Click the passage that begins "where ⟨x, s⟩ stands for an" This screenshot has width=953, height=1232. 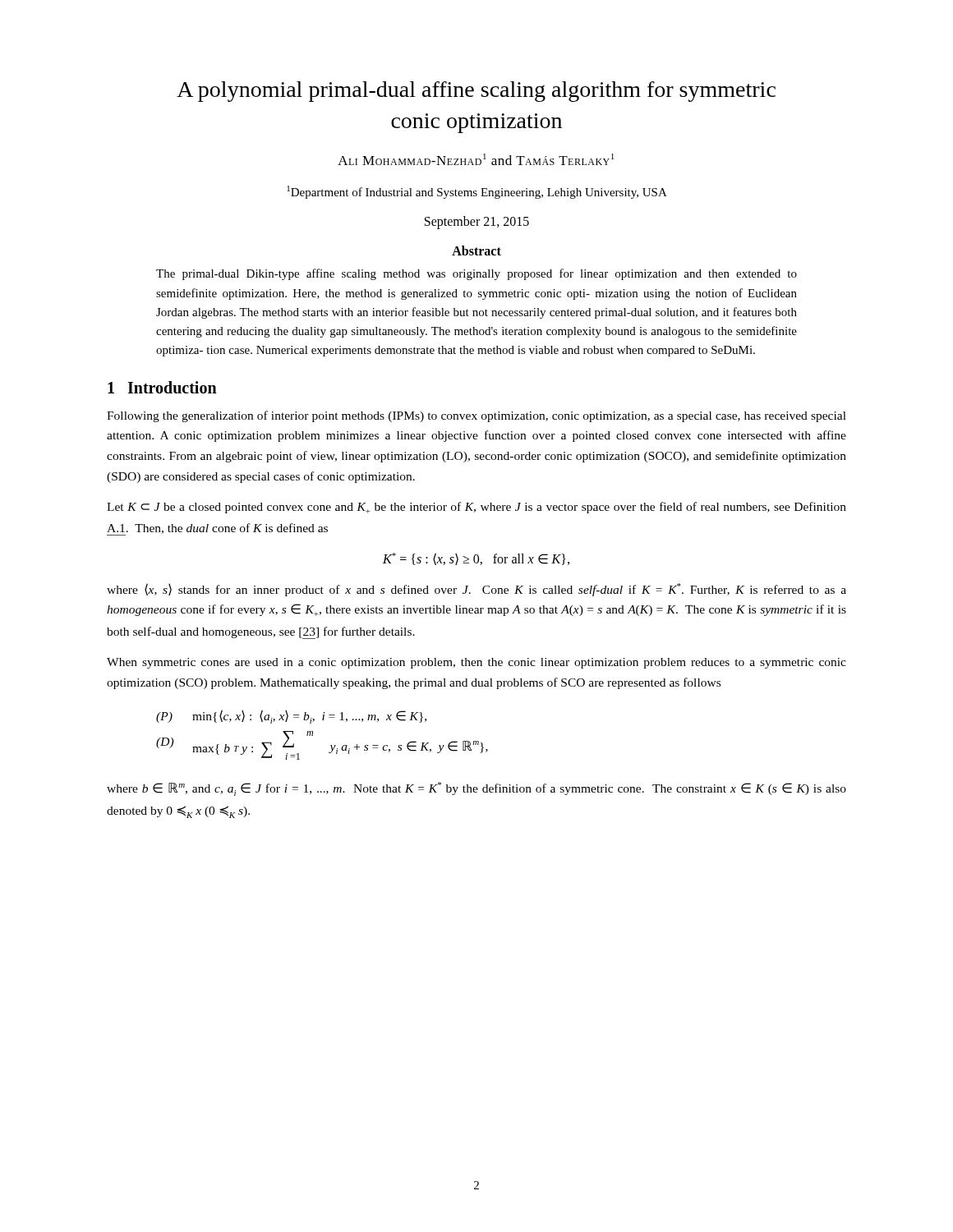pos(476,610)
